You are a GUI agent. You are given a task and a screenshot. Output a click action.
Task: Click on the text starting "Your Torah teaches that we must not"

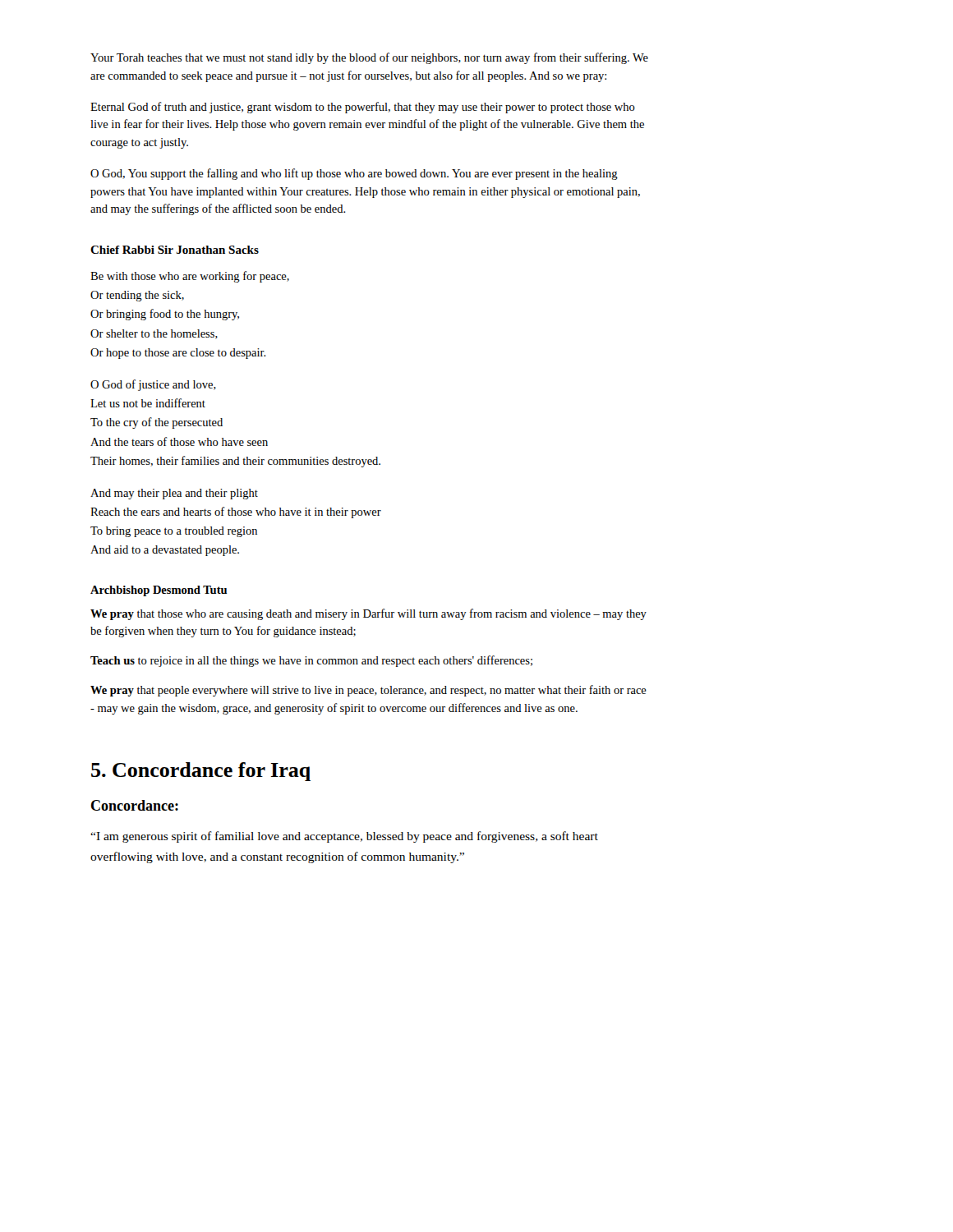click(x=369, y=66)
